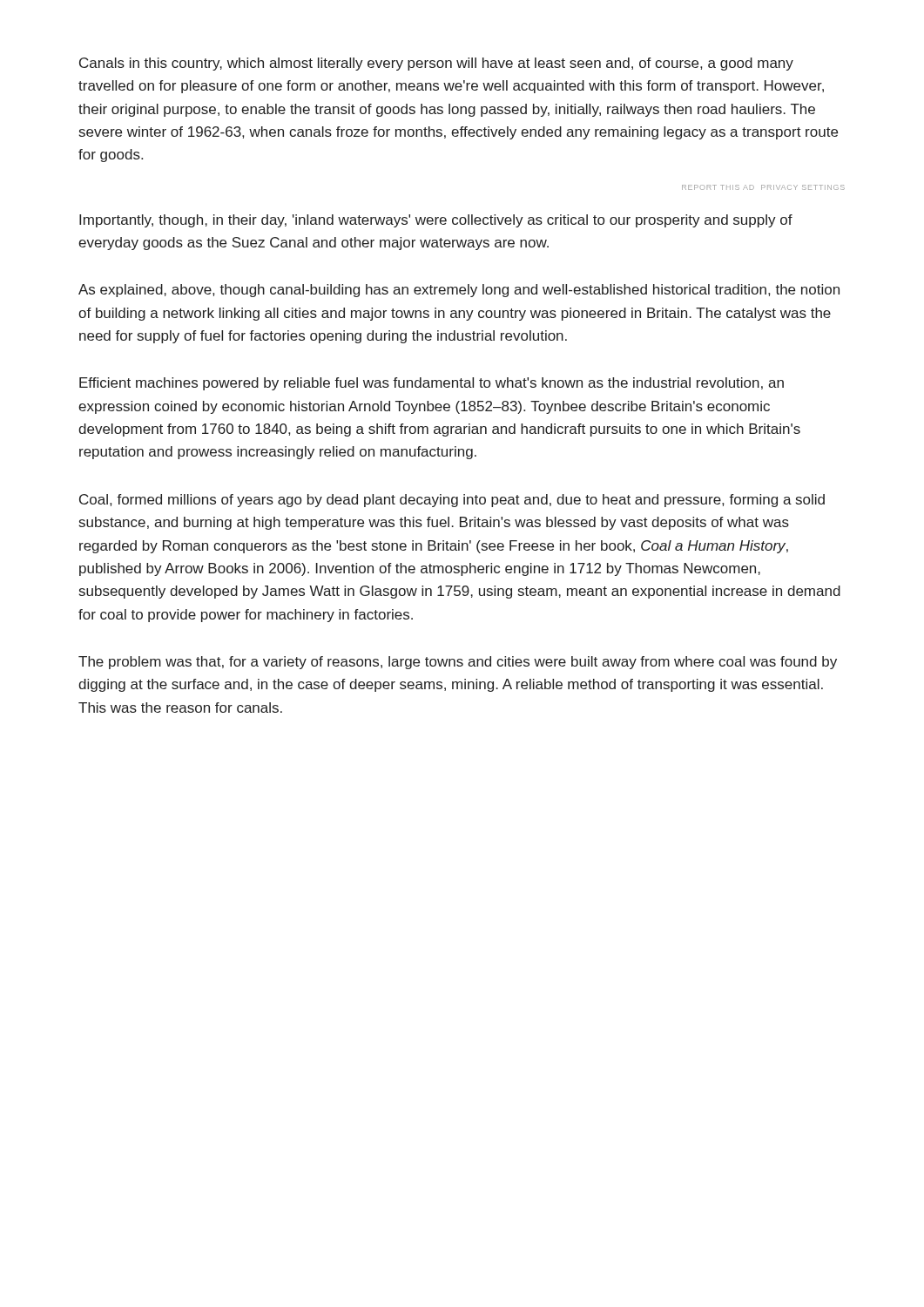The image size is (924, 1307).
Task: Click on the text block containing "Canals in this country, which almost literally every"
Action: [458, 109]
